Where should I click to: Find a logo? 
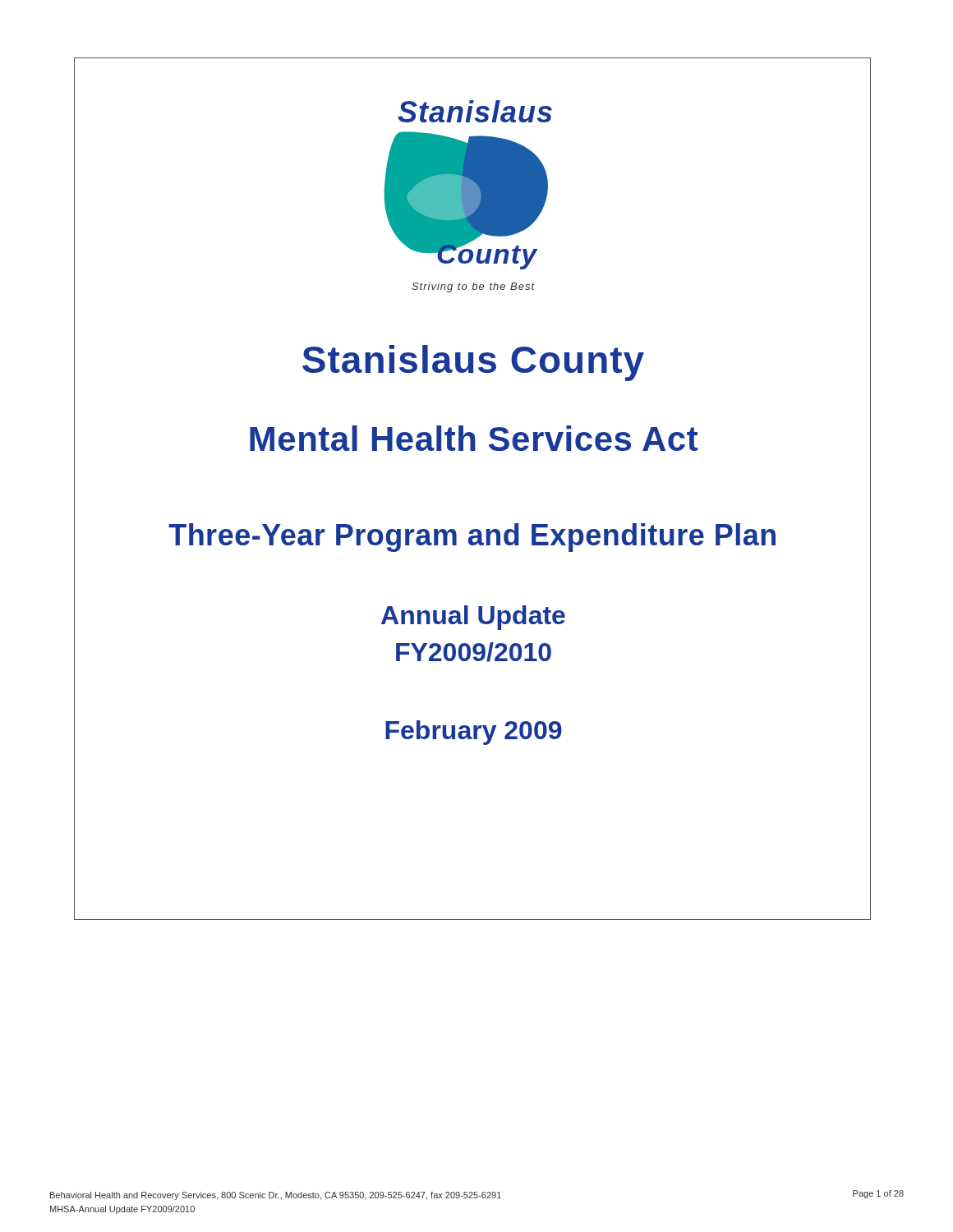pyautogui.click(x=473, y=200)
